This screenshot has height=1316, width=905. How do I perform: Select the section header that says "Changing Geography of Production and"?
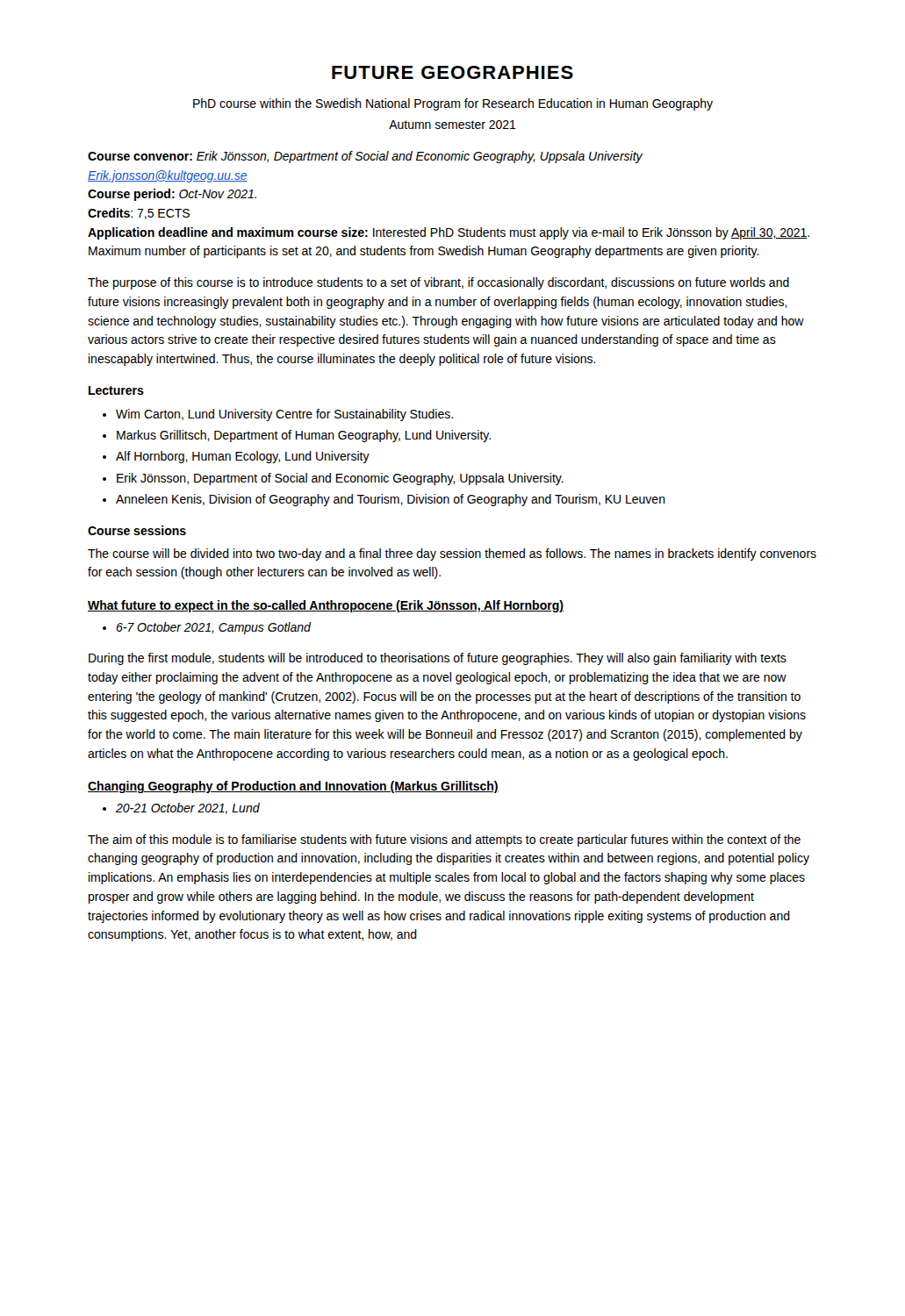pos(293,786)
